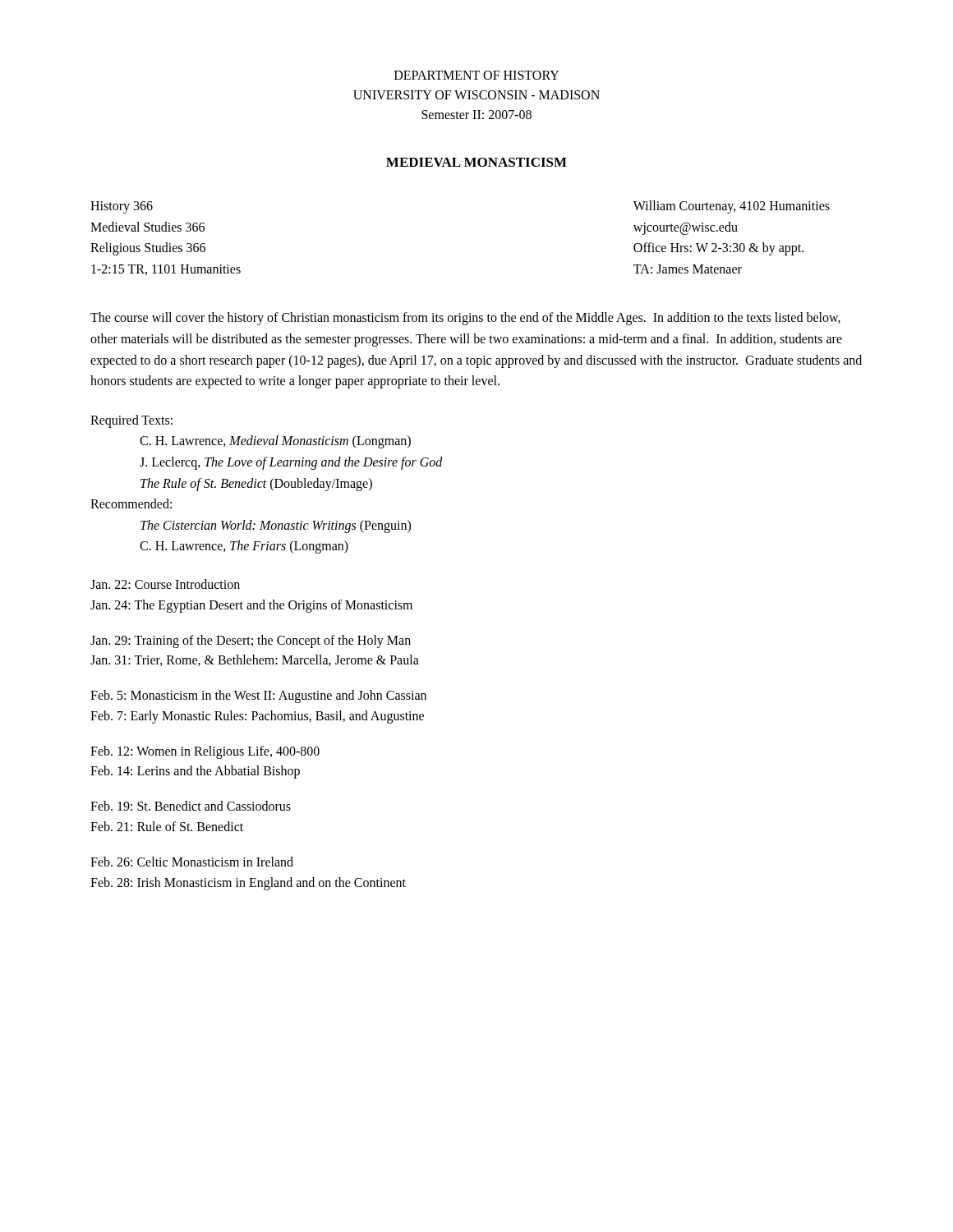
Task: Select the list item containing "Feb. 26: Celtic Monasticism in Ireland"
Action: click(192, 862)
